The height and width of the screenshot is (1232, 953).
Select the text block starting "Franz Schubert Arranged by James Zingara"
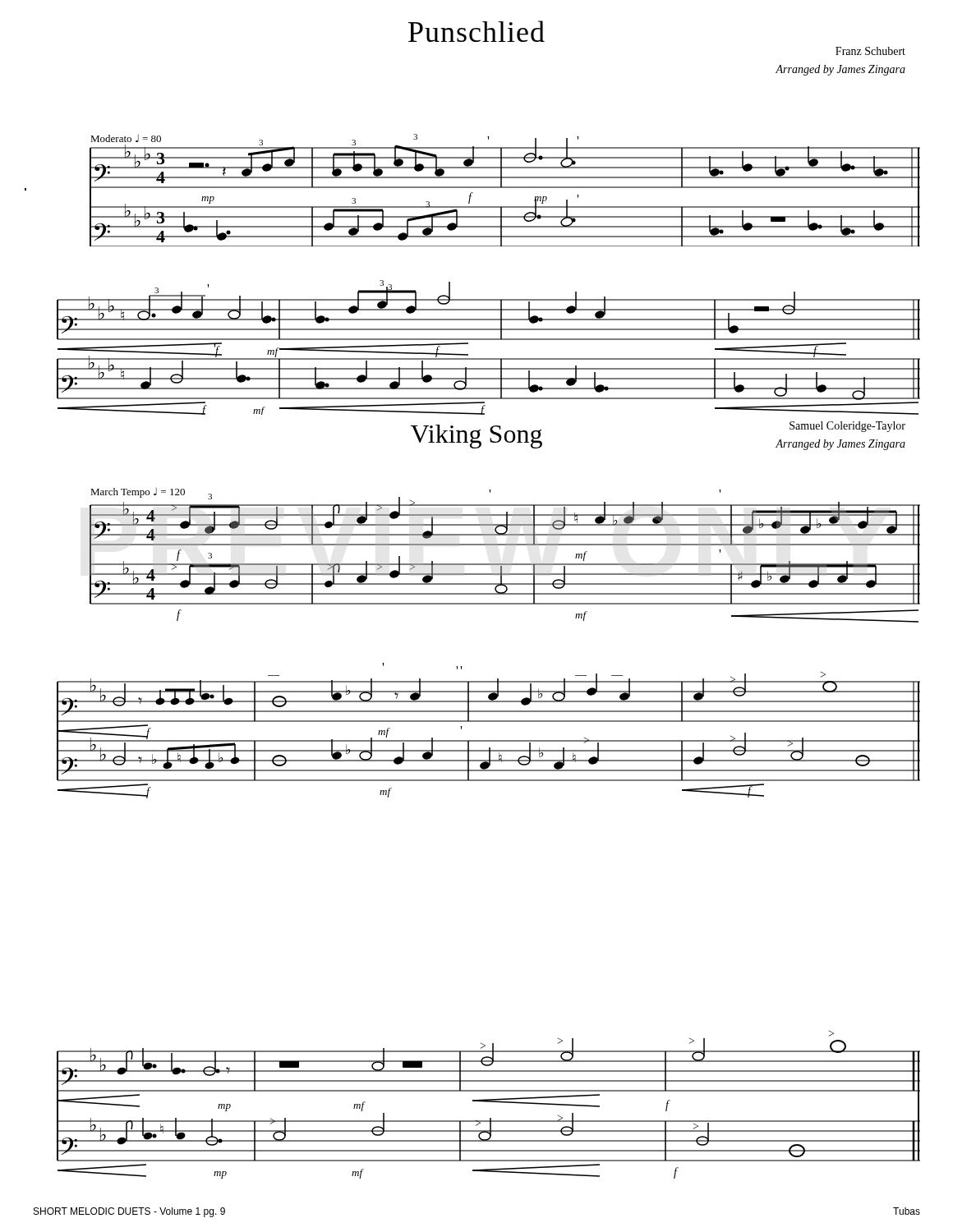841,61
